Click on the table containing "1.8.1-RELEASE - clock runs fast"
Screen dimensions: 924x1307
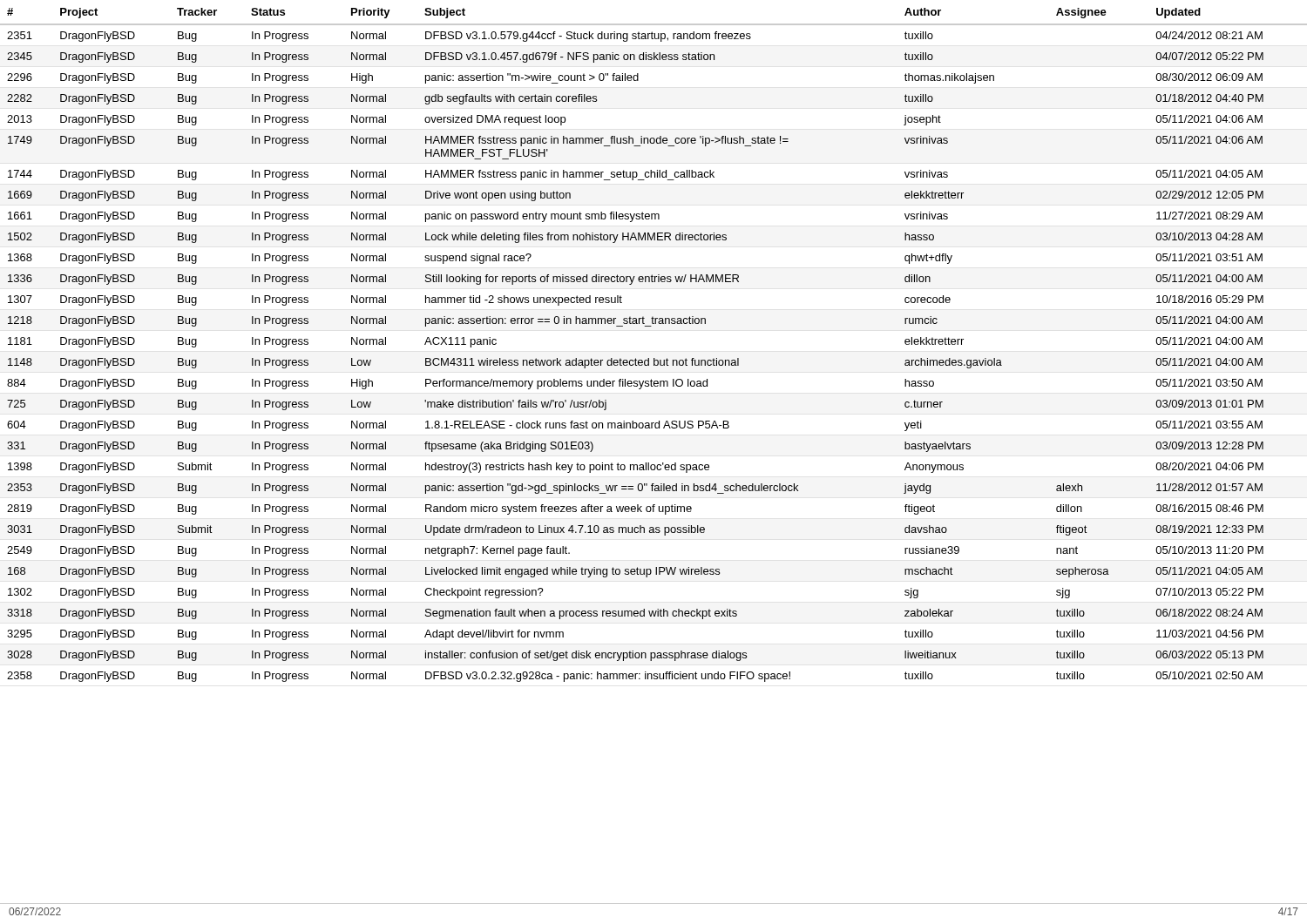654,343
